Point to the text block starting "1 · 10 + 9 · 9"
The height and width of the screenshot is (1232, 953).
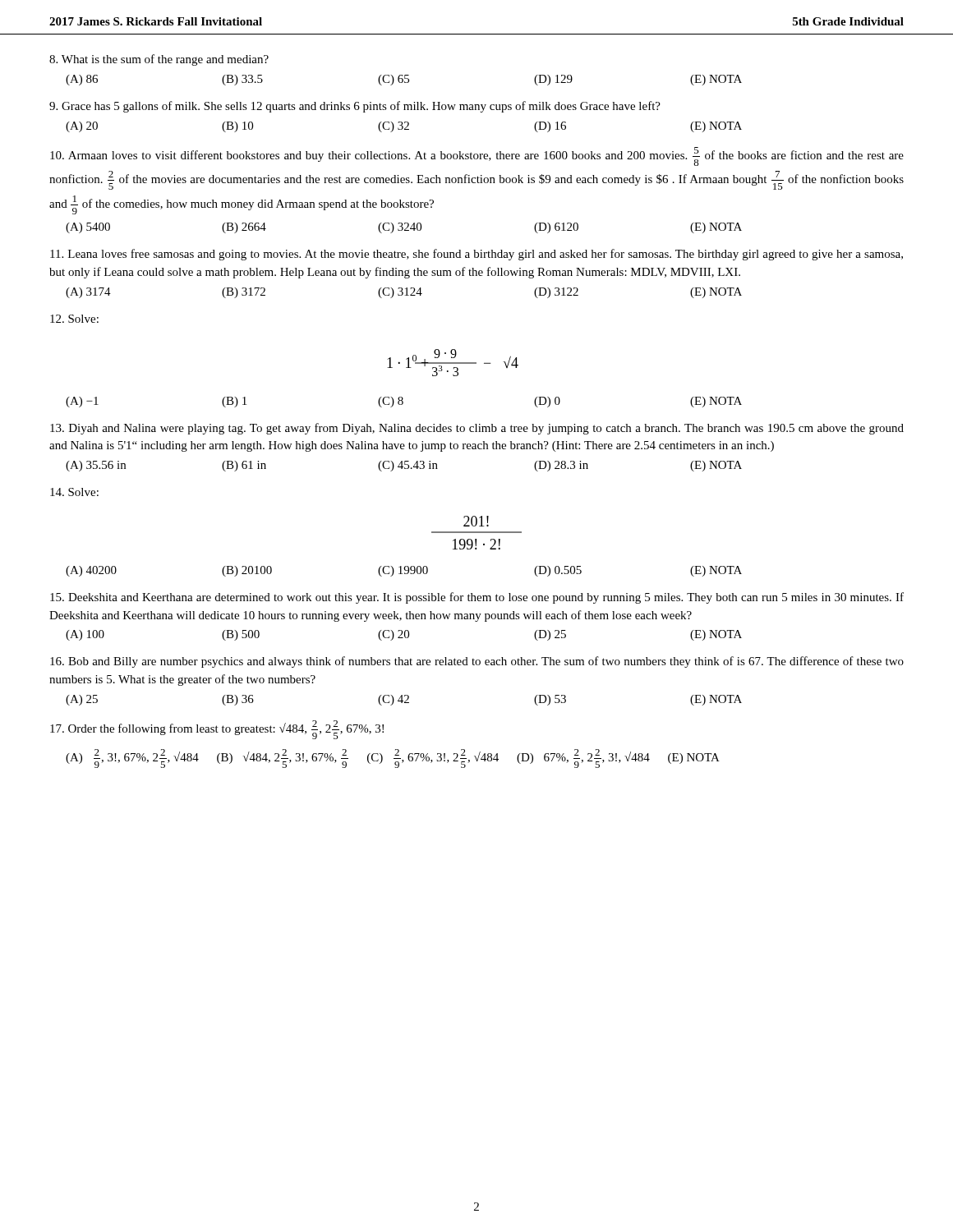coord(476,361)
